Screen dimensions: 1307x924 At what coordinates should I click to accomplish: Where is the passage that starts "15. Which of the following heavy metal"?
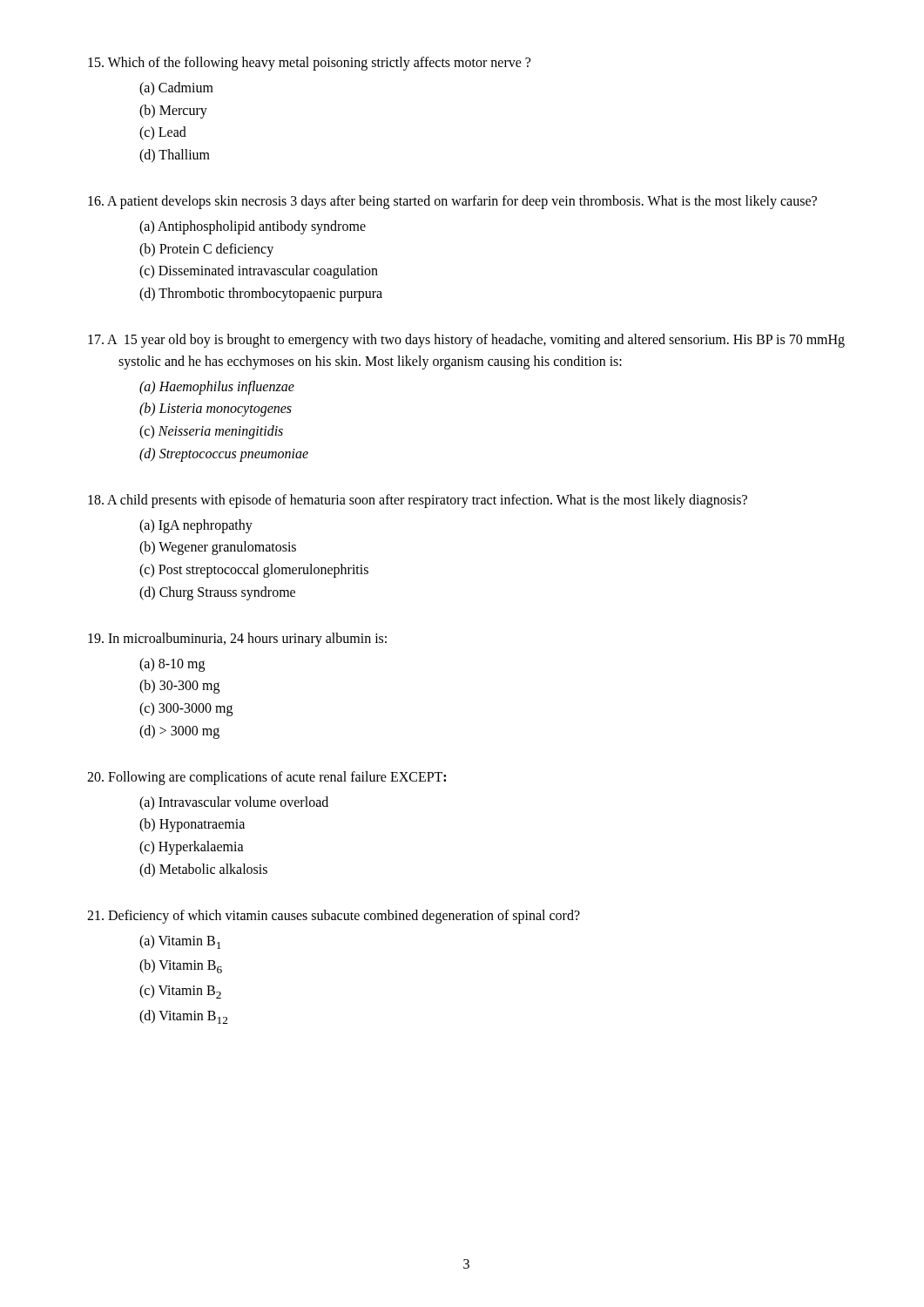pos(309,64)
